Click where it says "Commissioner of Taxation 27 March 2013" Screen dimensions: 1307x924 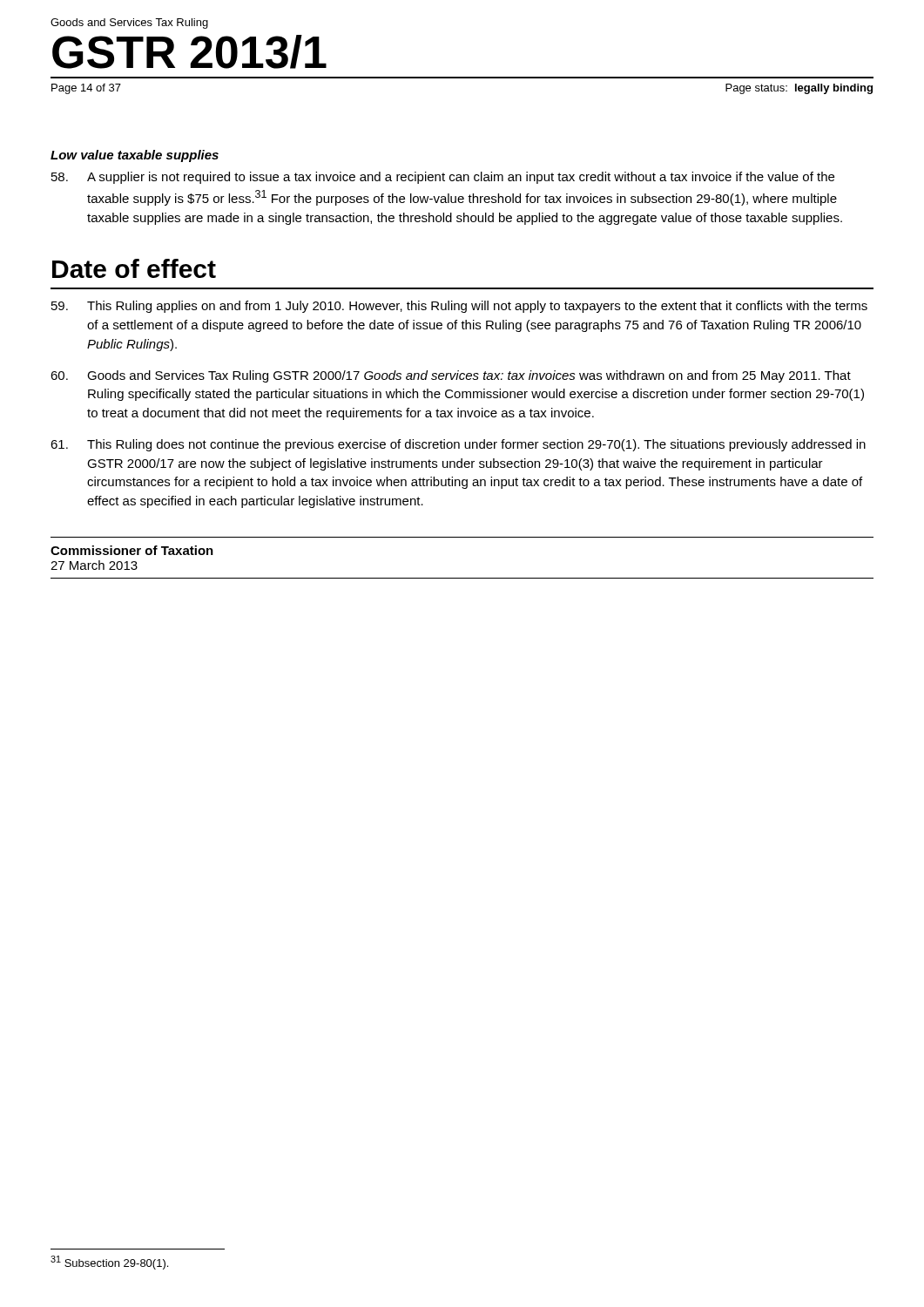[132, 550]
